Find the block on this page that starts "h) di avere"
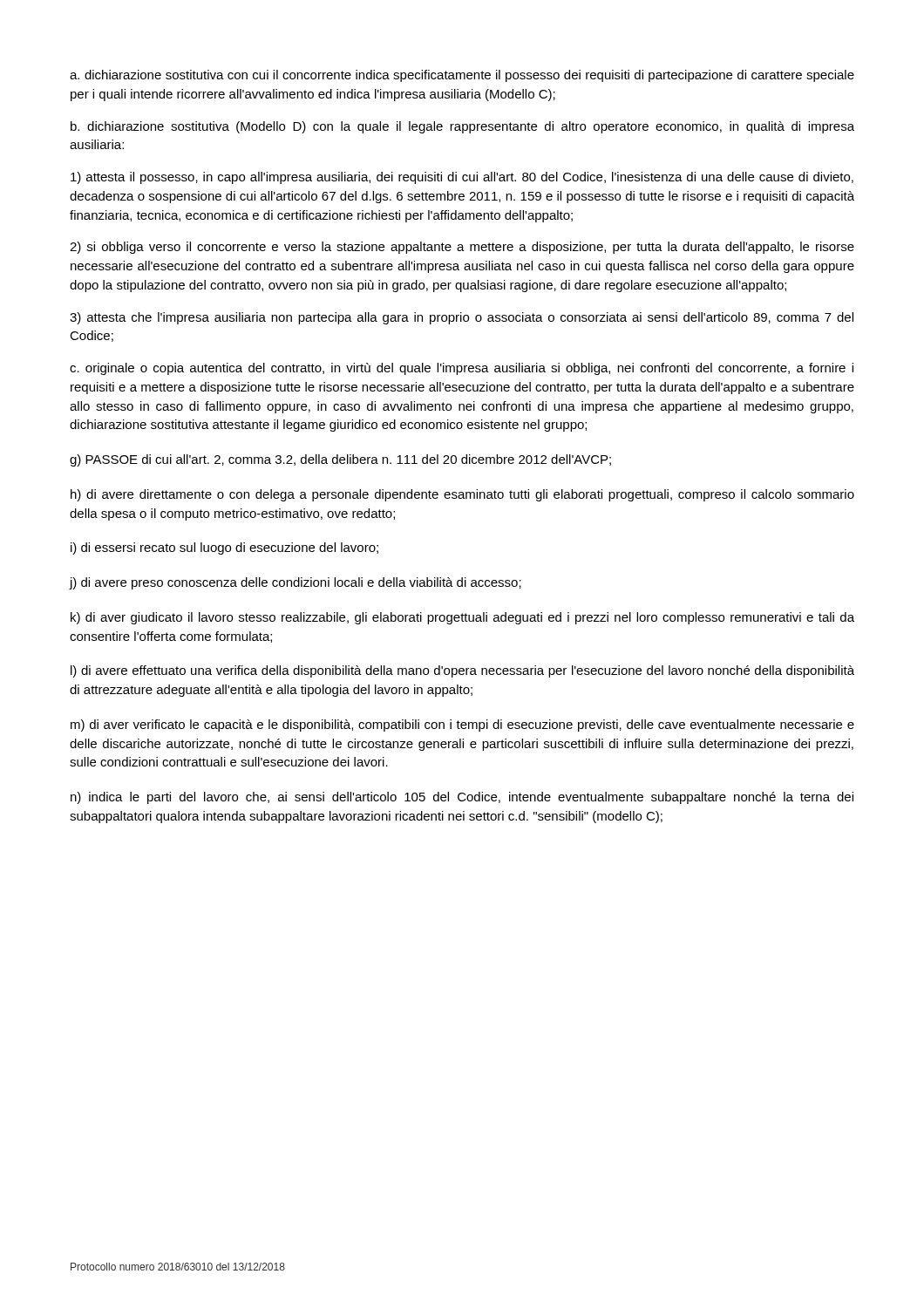This screenshot has width=924, height=1308. [x=462, y=504]
